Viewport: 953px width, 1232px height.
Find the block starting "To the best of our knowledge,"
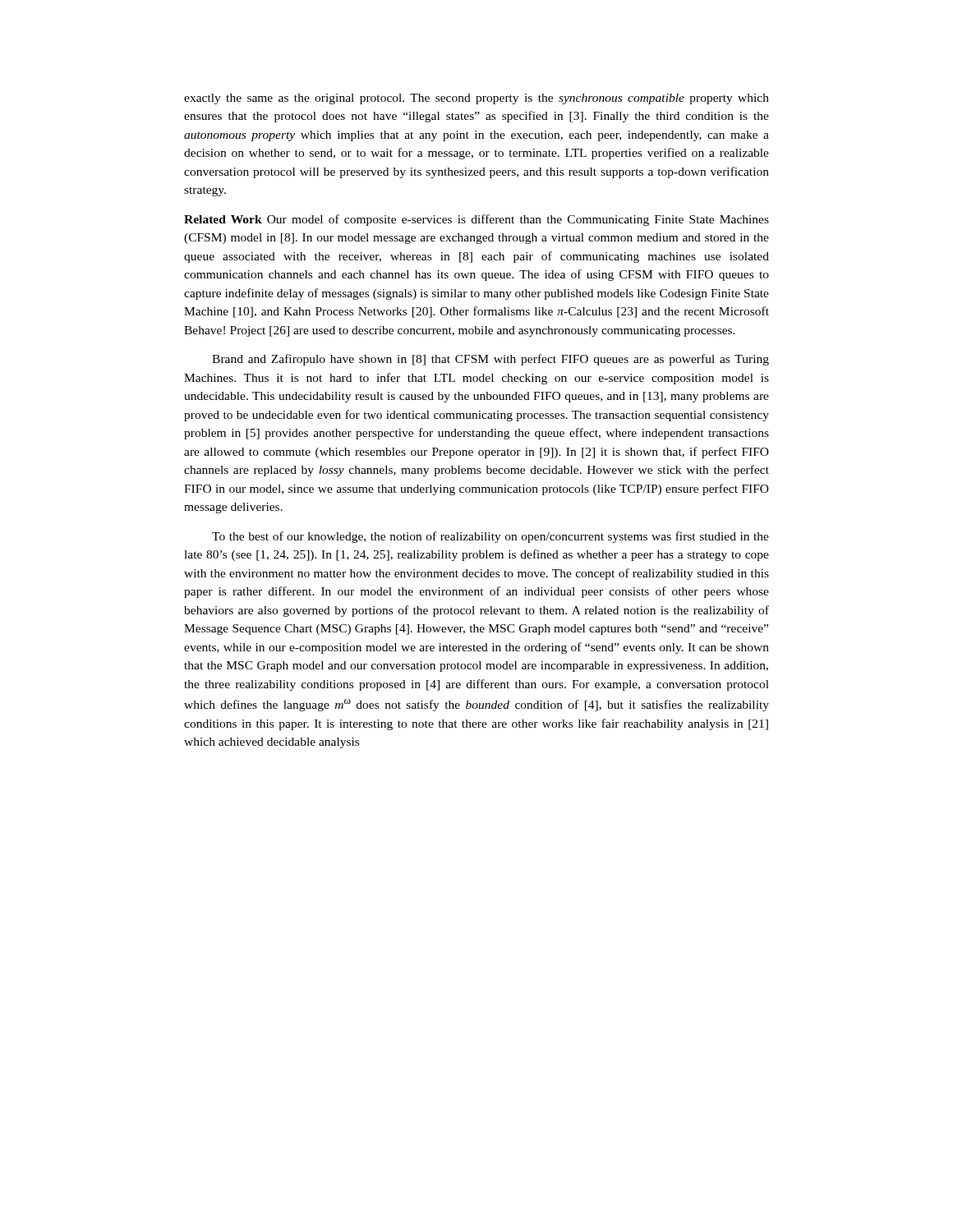(476, 639)
